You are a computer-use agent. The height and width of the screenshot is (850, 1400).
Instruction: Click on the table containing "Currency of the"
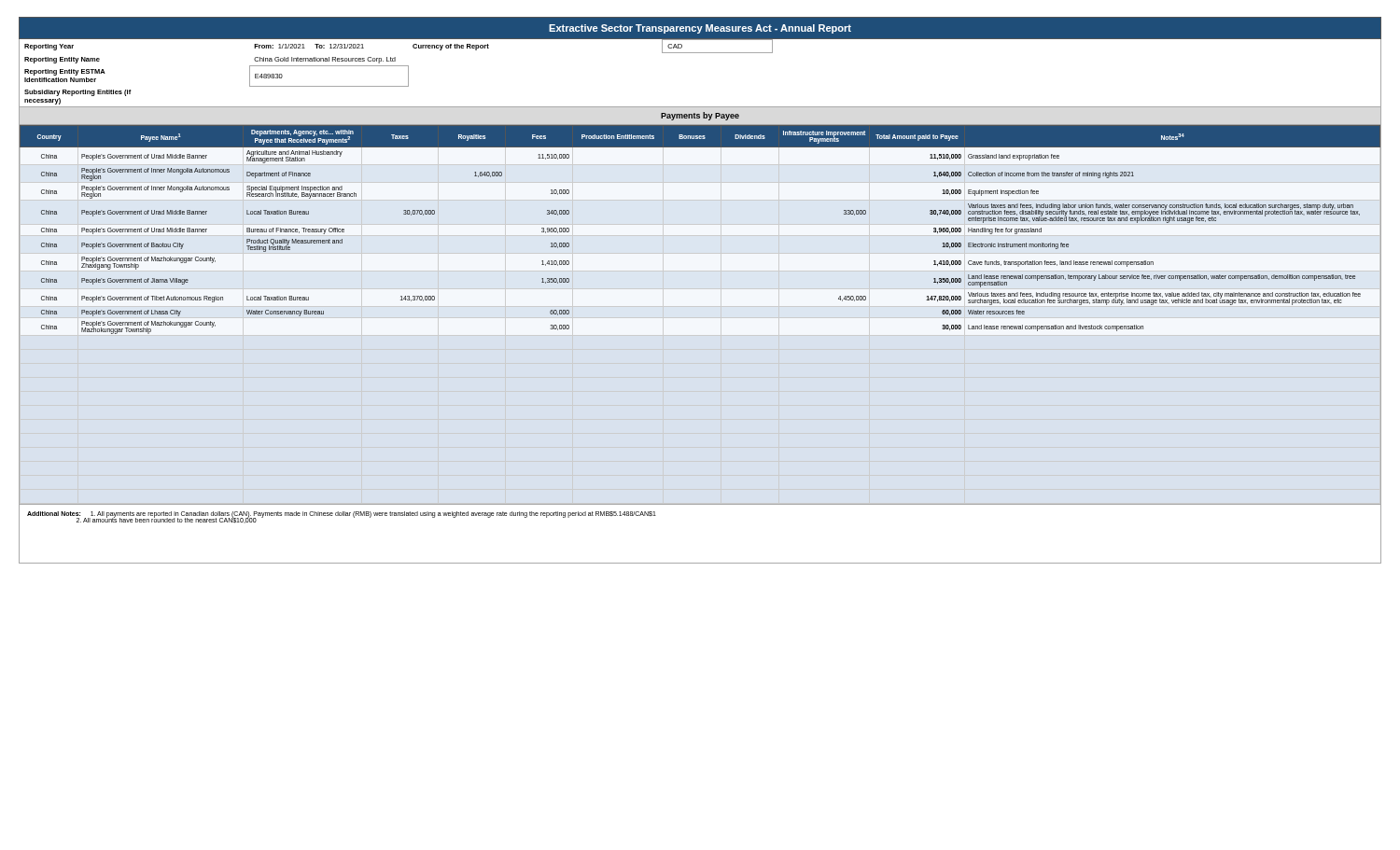pyautogui.click(x=700, y=73)
